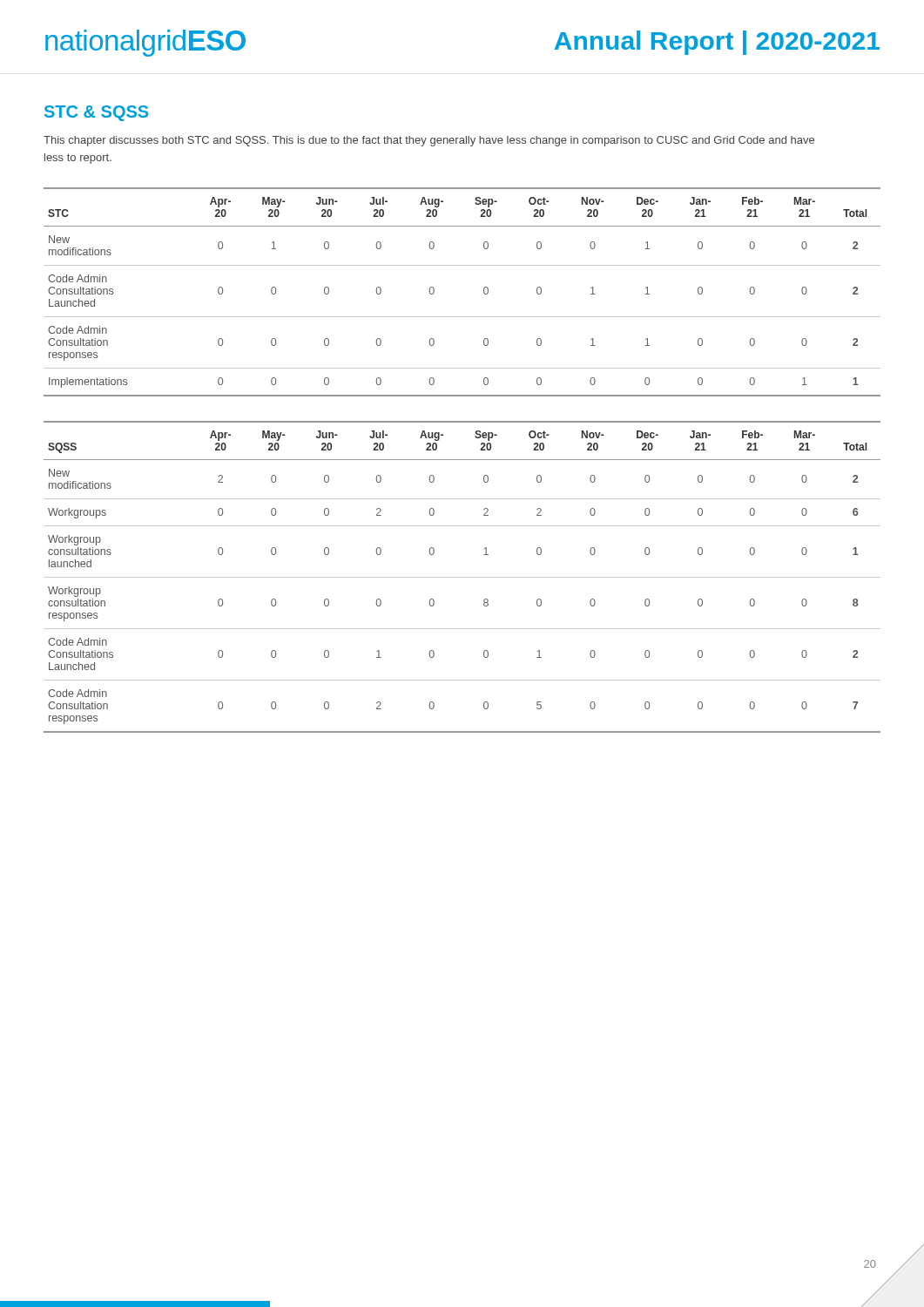This screenshot has height=1307, width=924.
Task: Select the block starting "STC & SQSS"
Action: click(96, 112)
